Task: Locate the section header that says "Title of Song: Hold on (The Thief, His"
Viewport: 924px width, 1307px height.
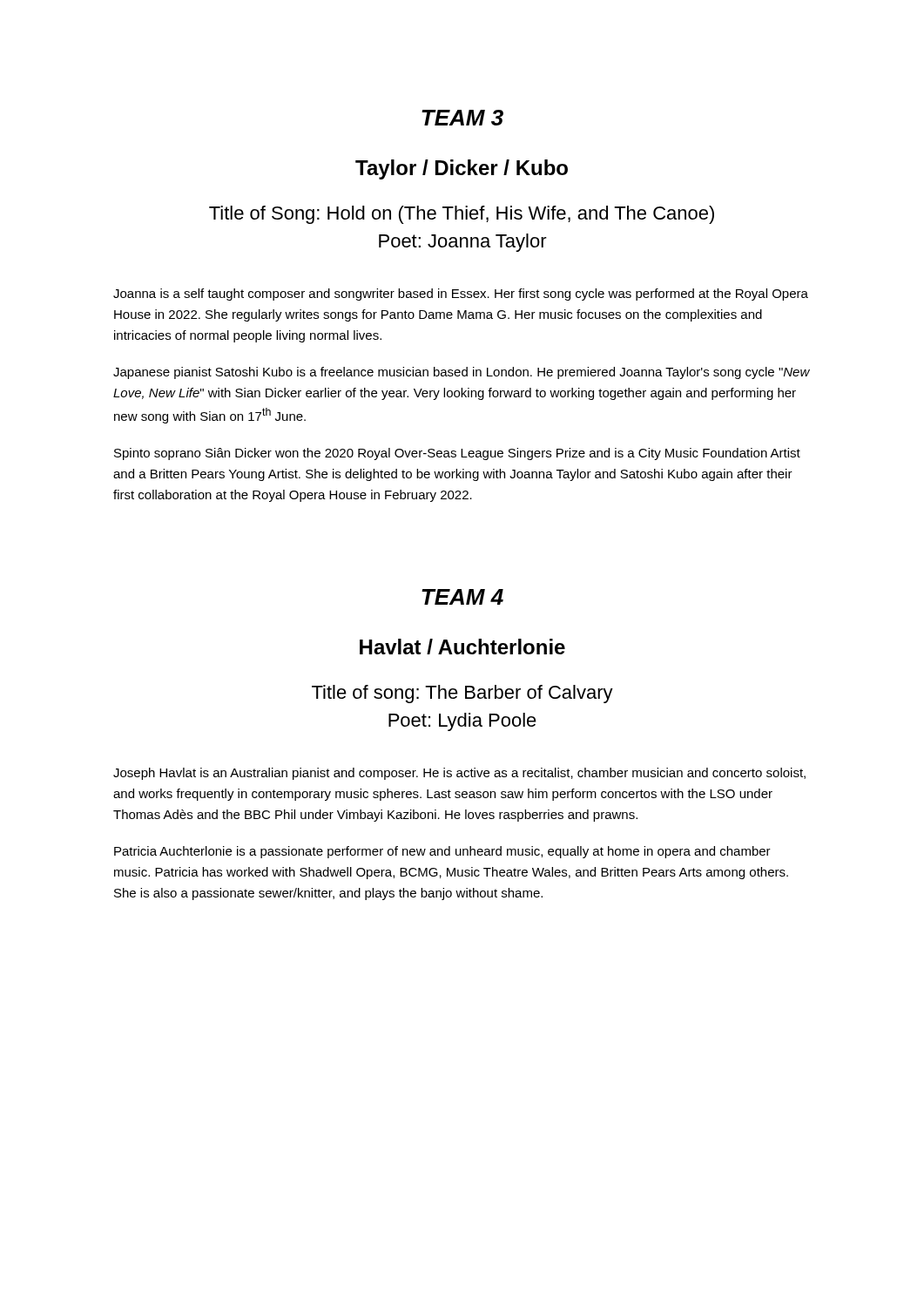Action: pyautogui.click(x=462, y=227)
